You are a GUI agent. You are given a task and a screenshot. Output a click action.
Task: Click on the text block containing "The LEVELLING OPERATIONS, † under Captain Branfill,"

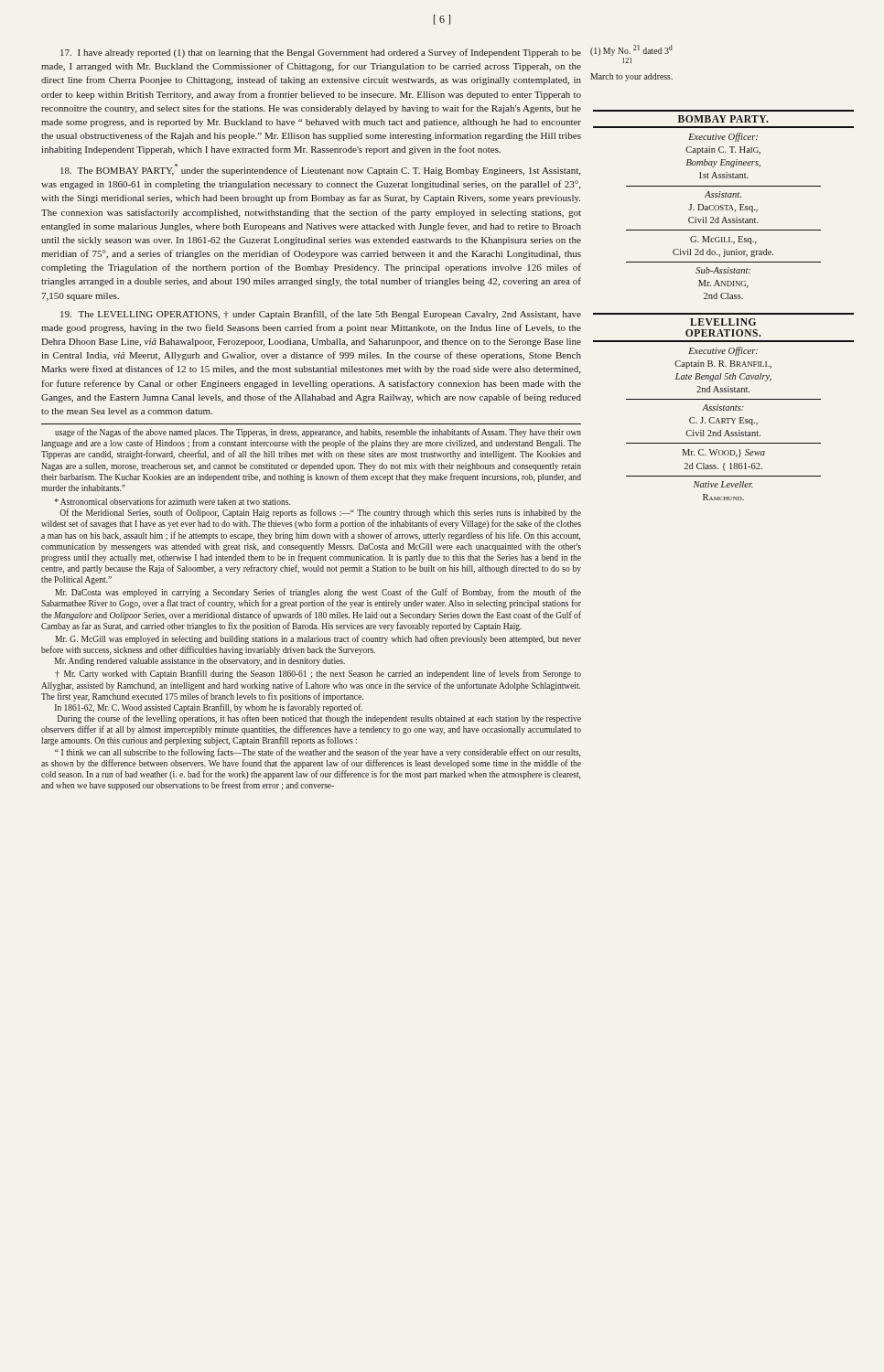tap(311, 362)
